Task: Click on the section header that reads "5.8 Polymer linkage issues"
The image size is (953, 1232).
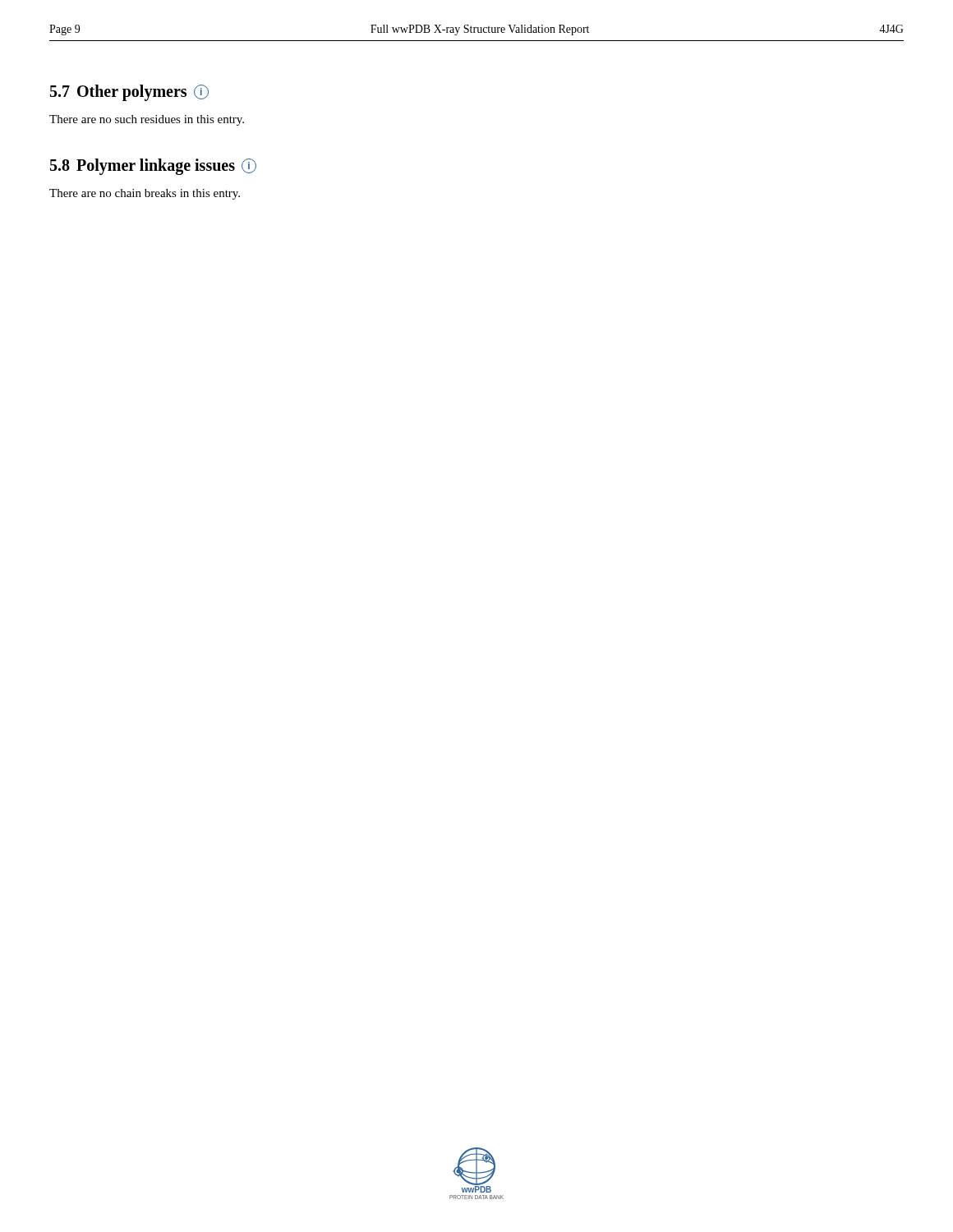Action: 153,166
